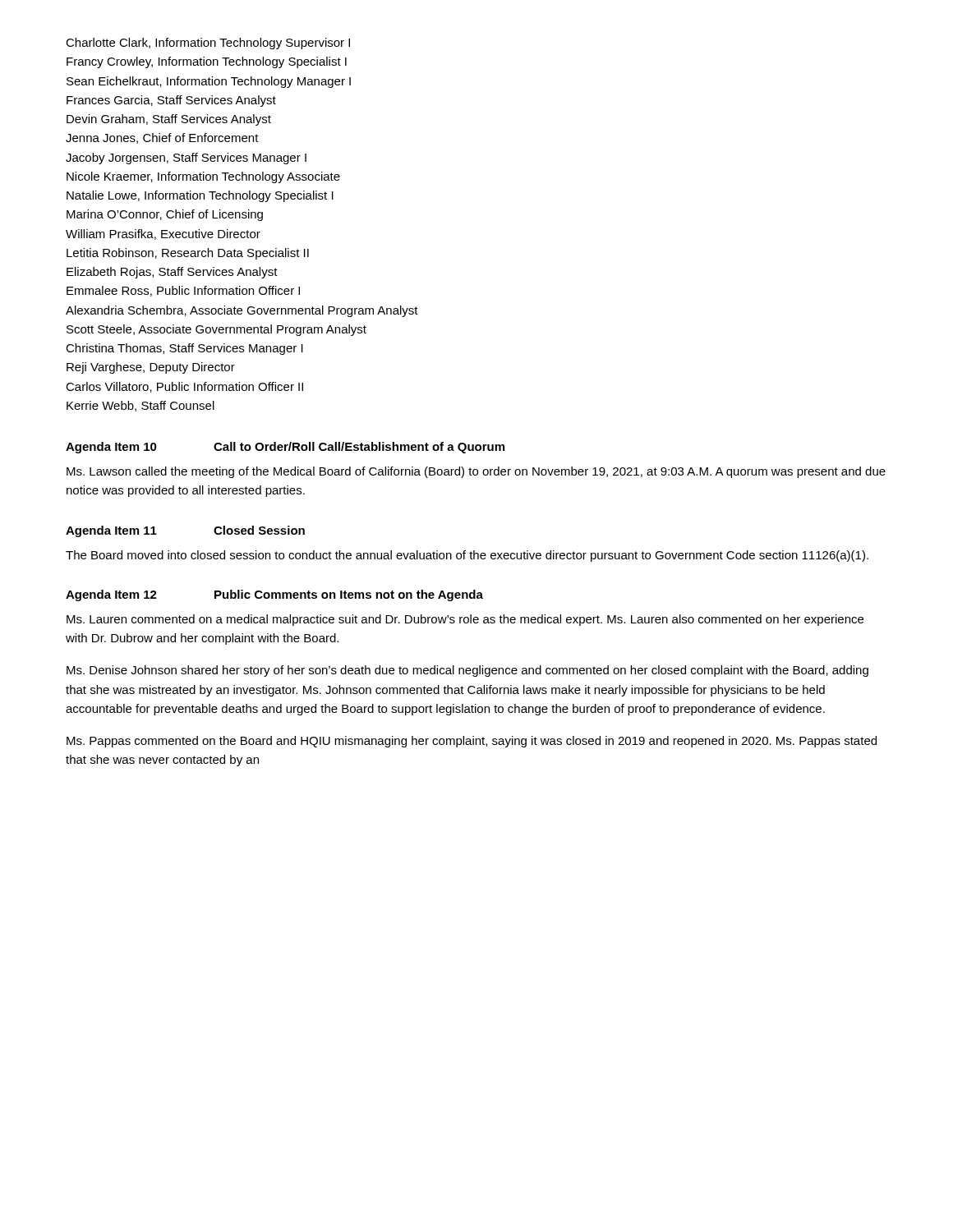Select the text block starting "Frances Garcia, Staff Services Analyst"
The width and height of the screenshot is (953, 1232).
click(171, 100)
